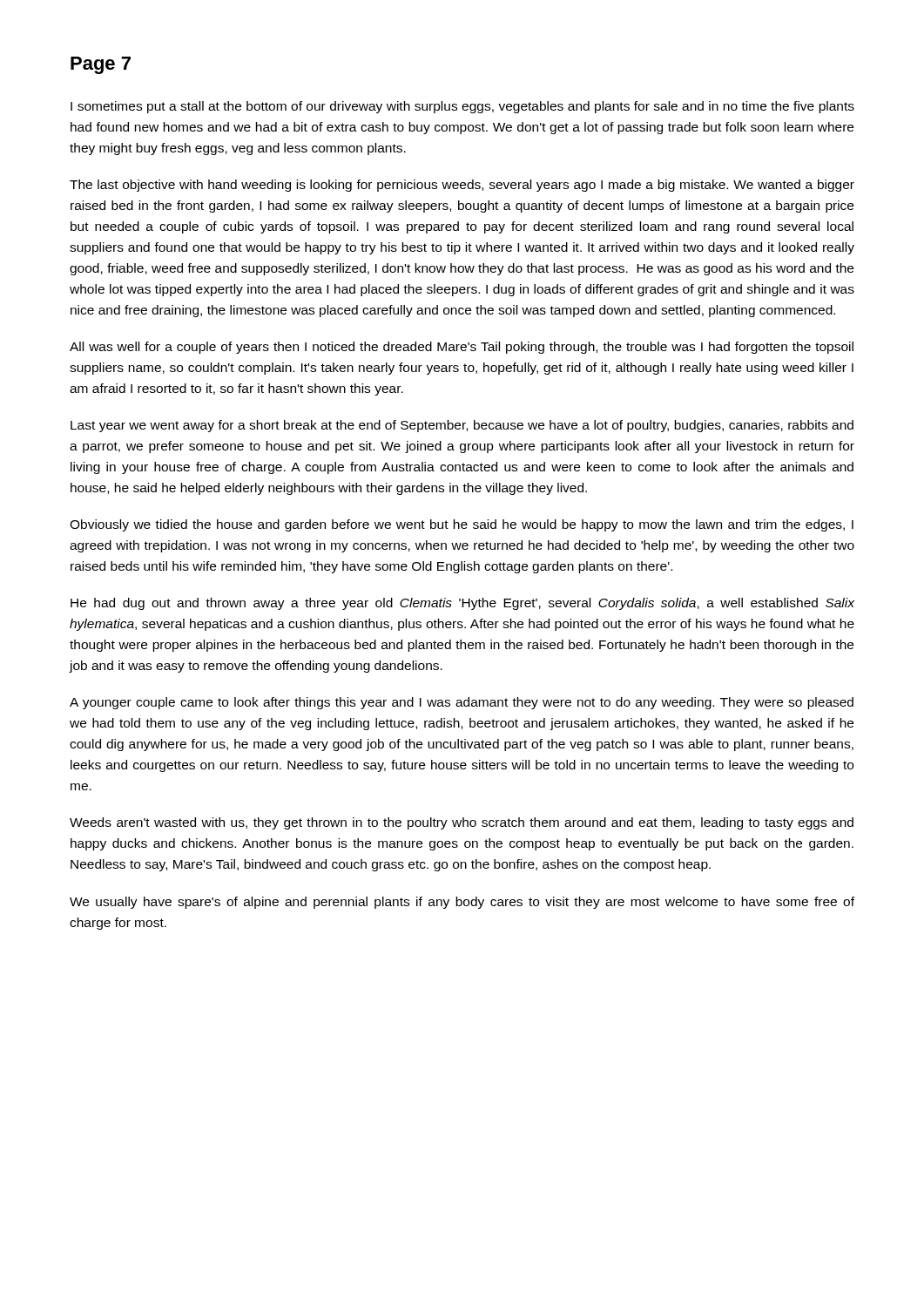
Task: Click on the text block that says "A younger couple came"
Action: click(462, 744)
